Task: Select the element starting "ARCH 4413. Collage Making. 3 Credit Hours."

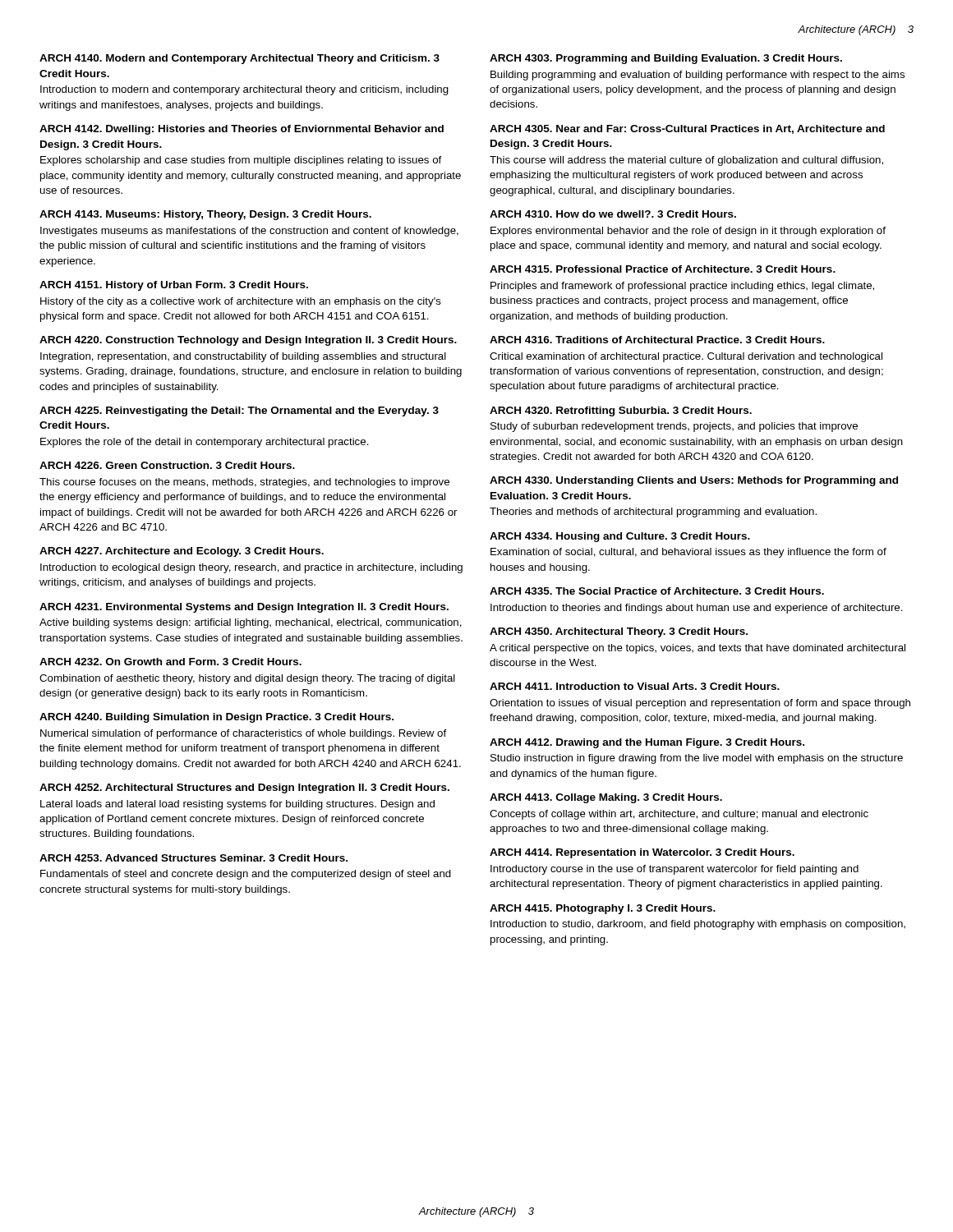Action: tap(702, 813)
